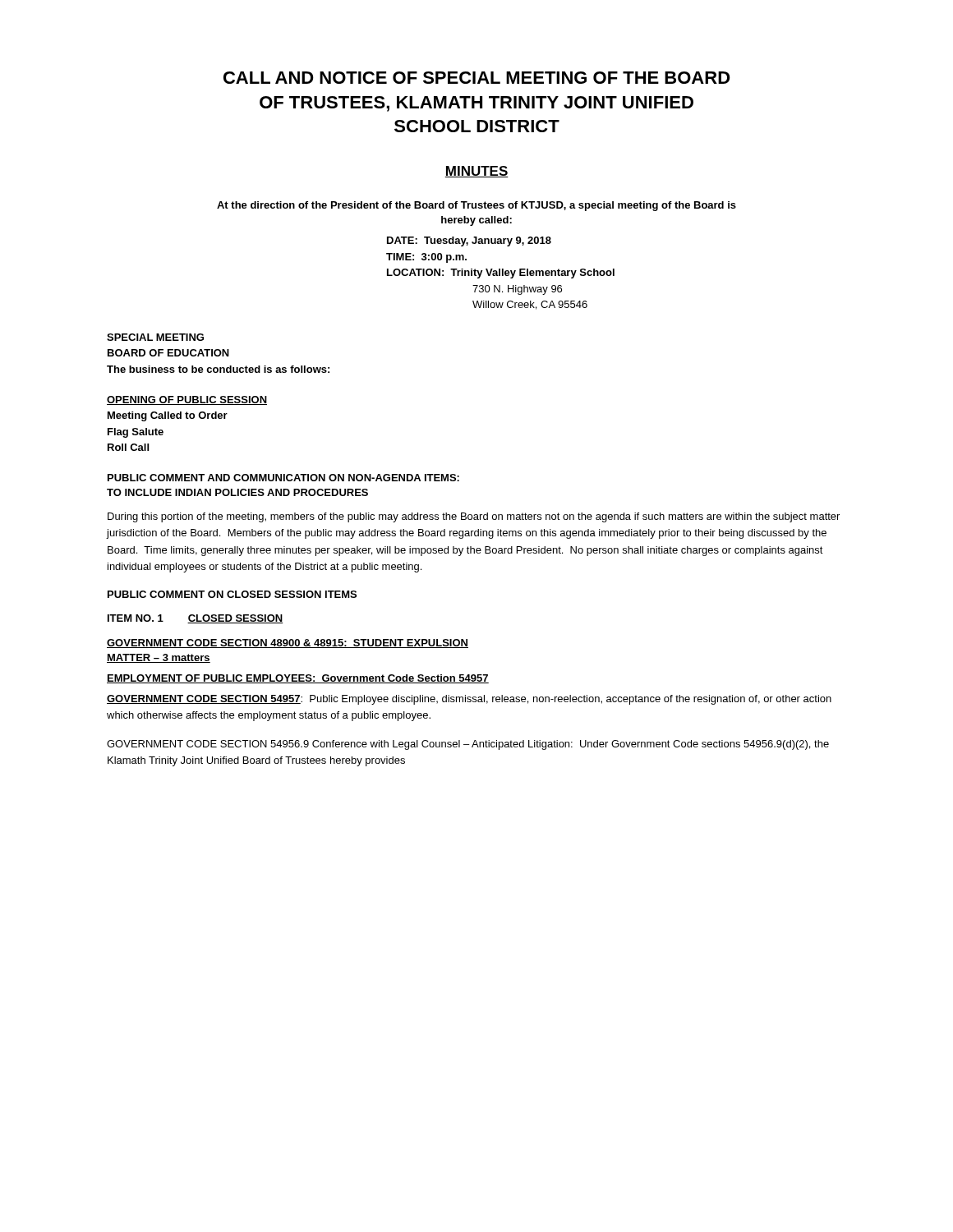
Task: Select the text starting "EMPLOYMENT OF PUBLIC EMPLOYEES: Government Code"
Action: (x=298, y=678)
